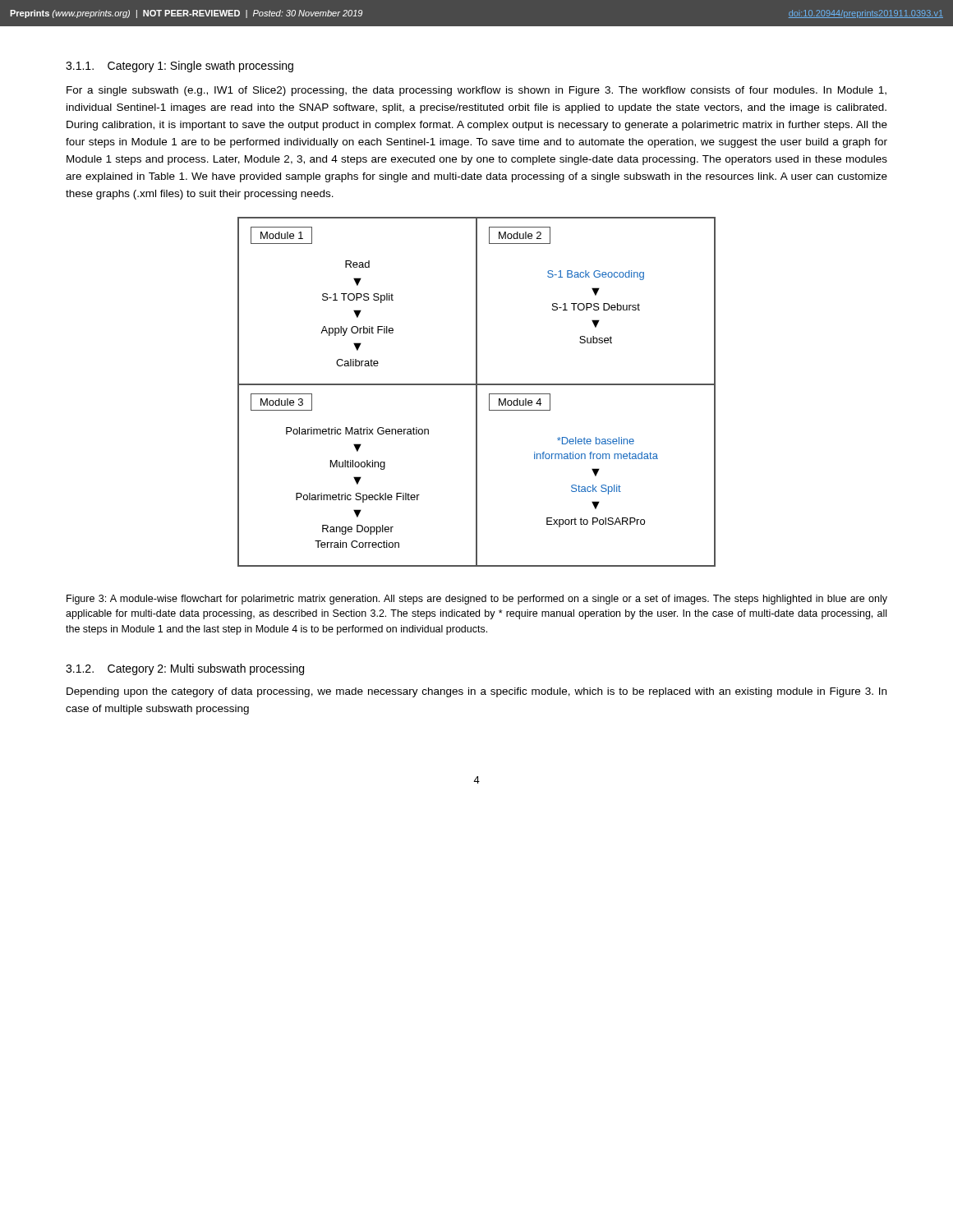953x1232 pixels.
Task: Locate the text block containing "For a single"
Action: click(476, 141)
